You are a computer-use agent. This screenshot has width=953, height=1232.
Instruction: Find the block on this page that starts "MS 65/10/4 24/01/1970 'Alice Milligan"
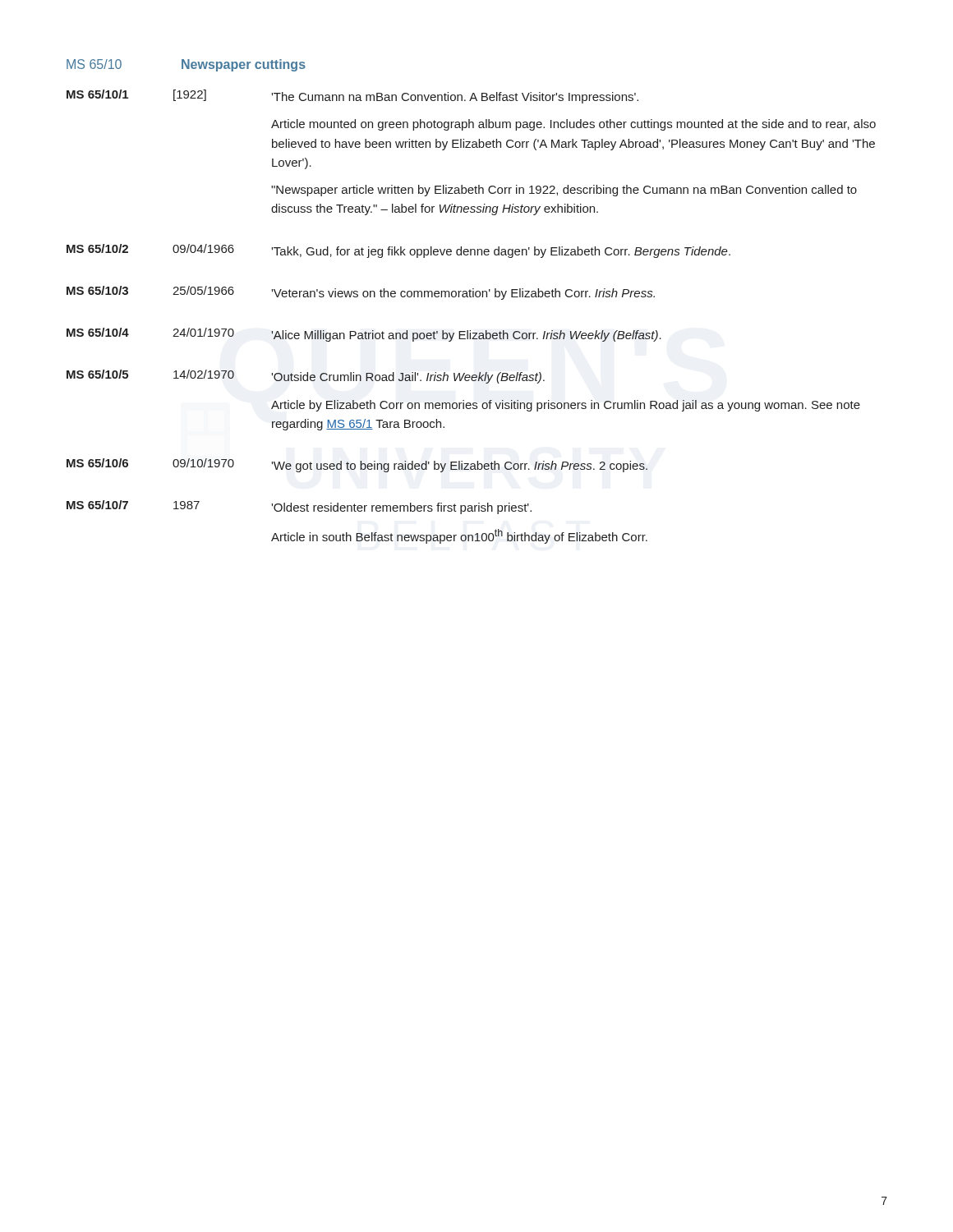coord(476,335)
